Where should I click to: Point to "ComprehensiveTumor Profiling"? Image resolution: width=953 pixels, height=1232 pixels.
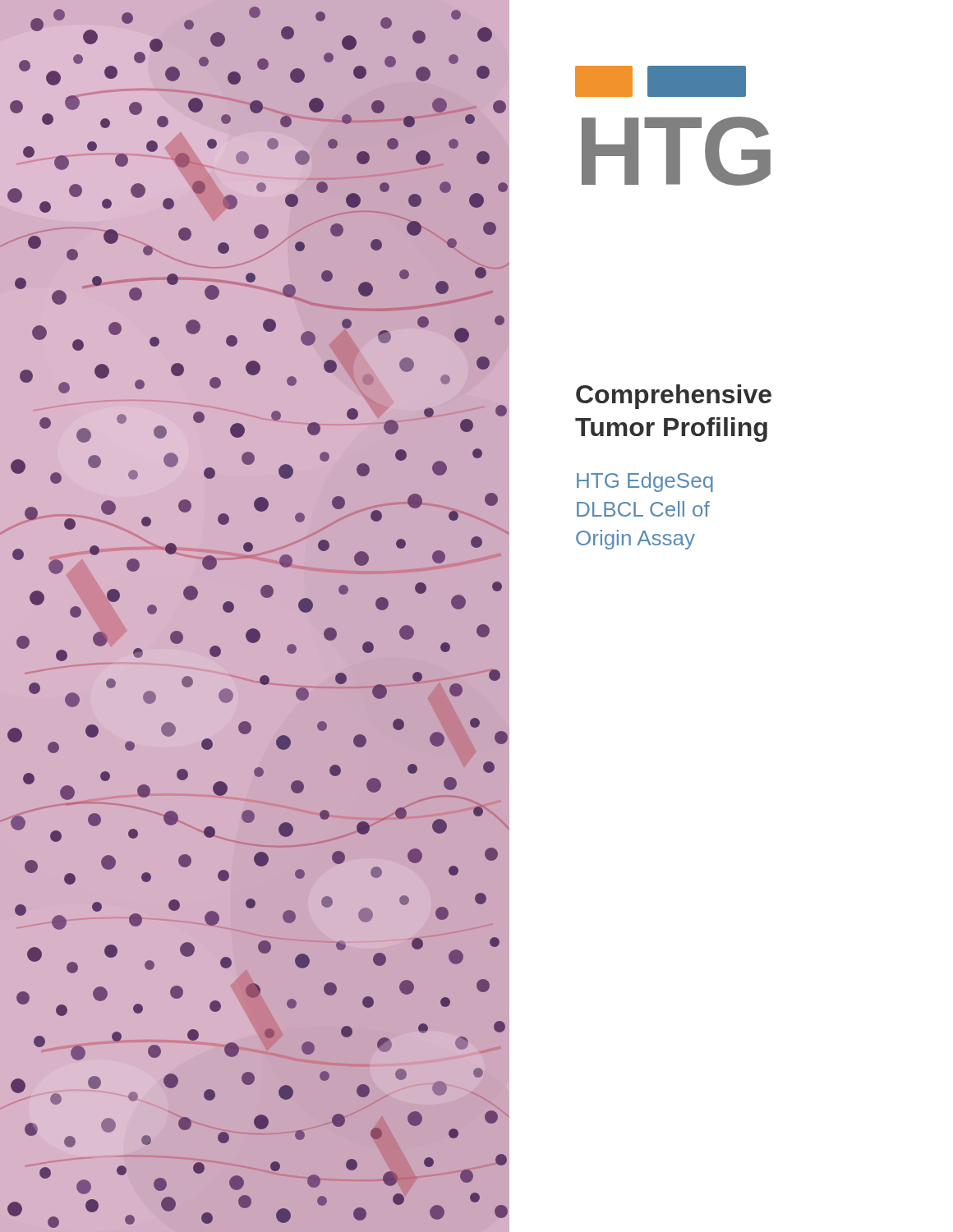[x=674, y=411]
